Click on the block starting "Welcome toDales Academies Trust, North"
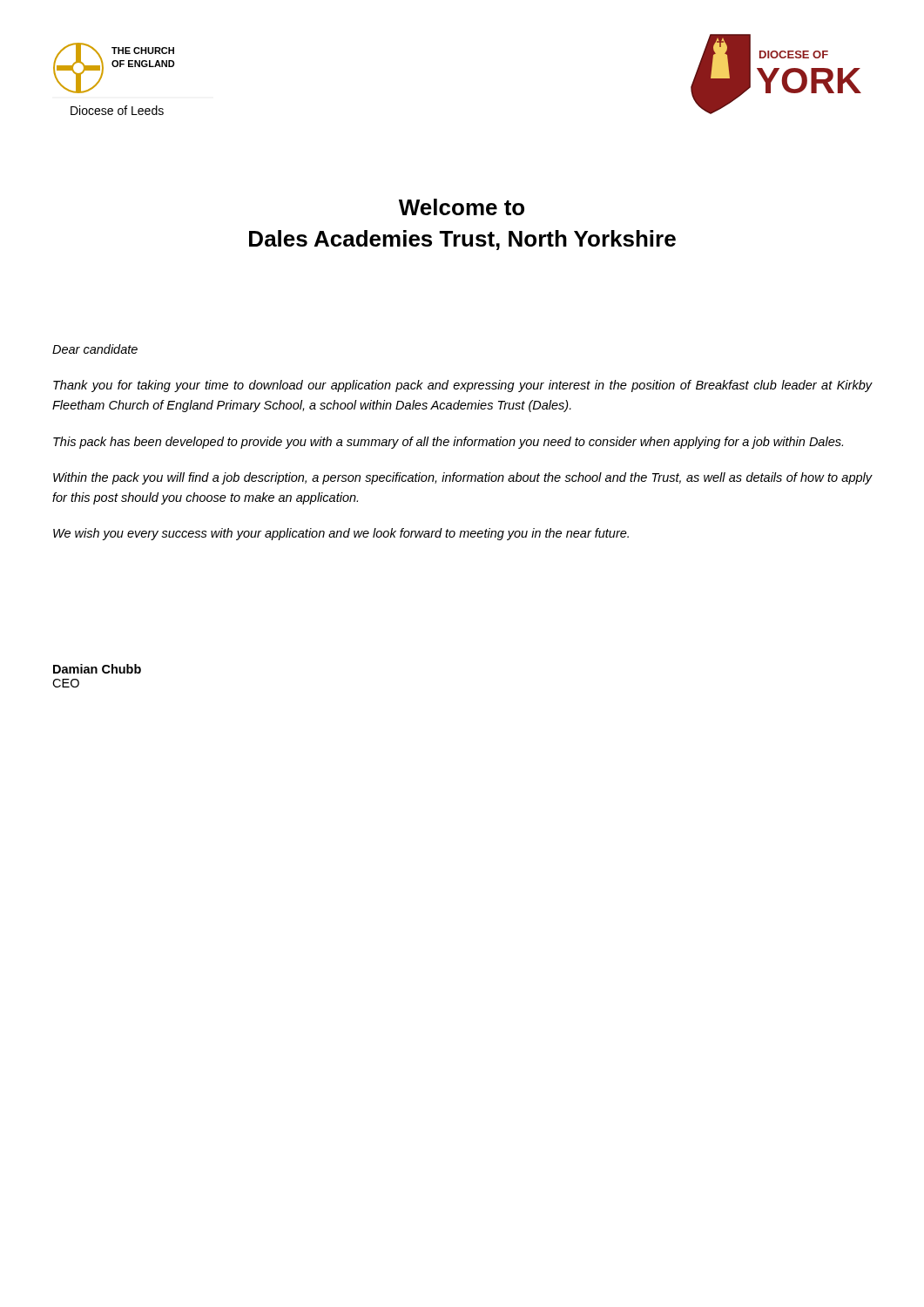The image size is (924, 1307). click(462, 223)
